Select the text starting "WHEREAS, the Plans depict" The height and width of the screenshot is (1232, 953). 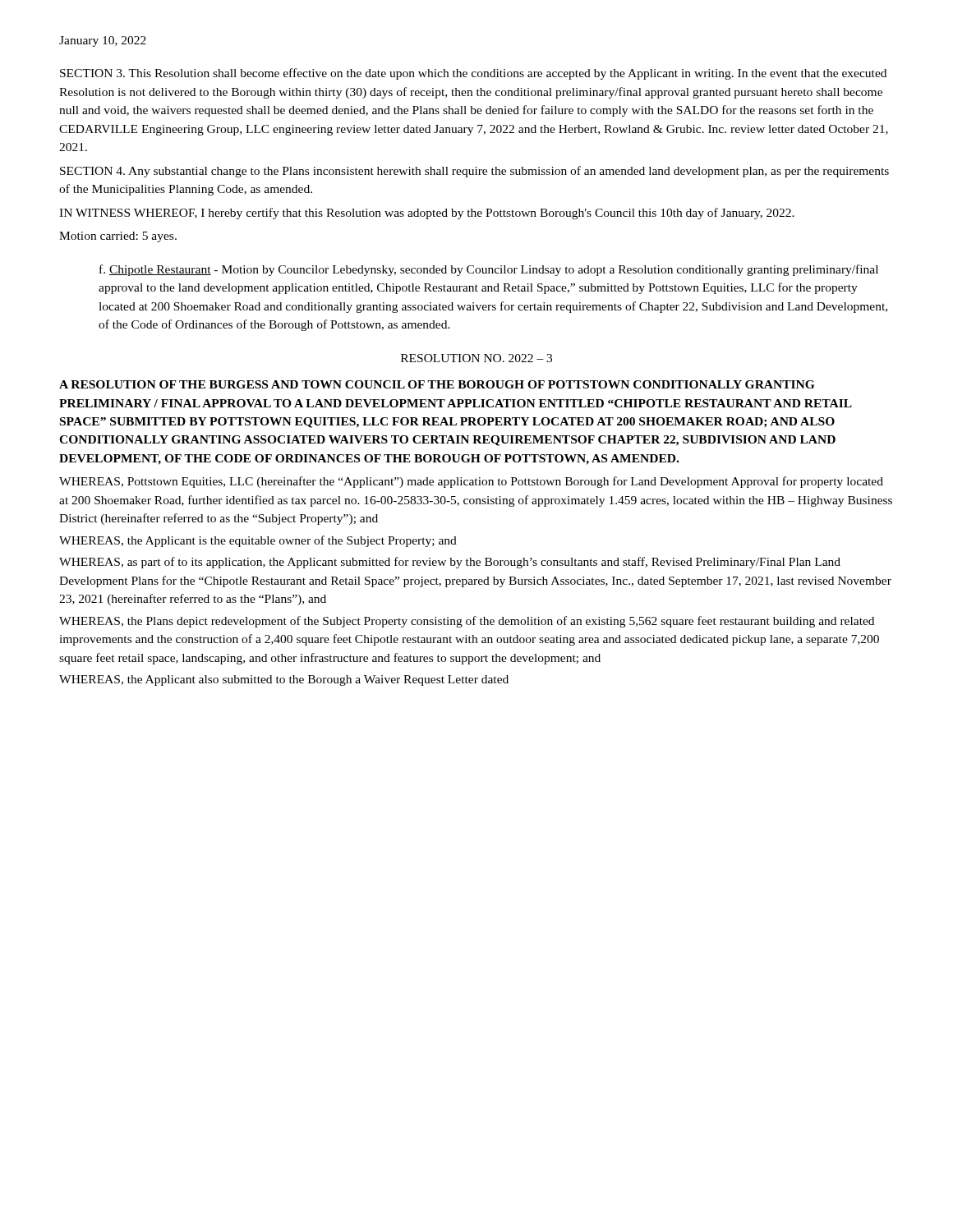pos(476,639)
